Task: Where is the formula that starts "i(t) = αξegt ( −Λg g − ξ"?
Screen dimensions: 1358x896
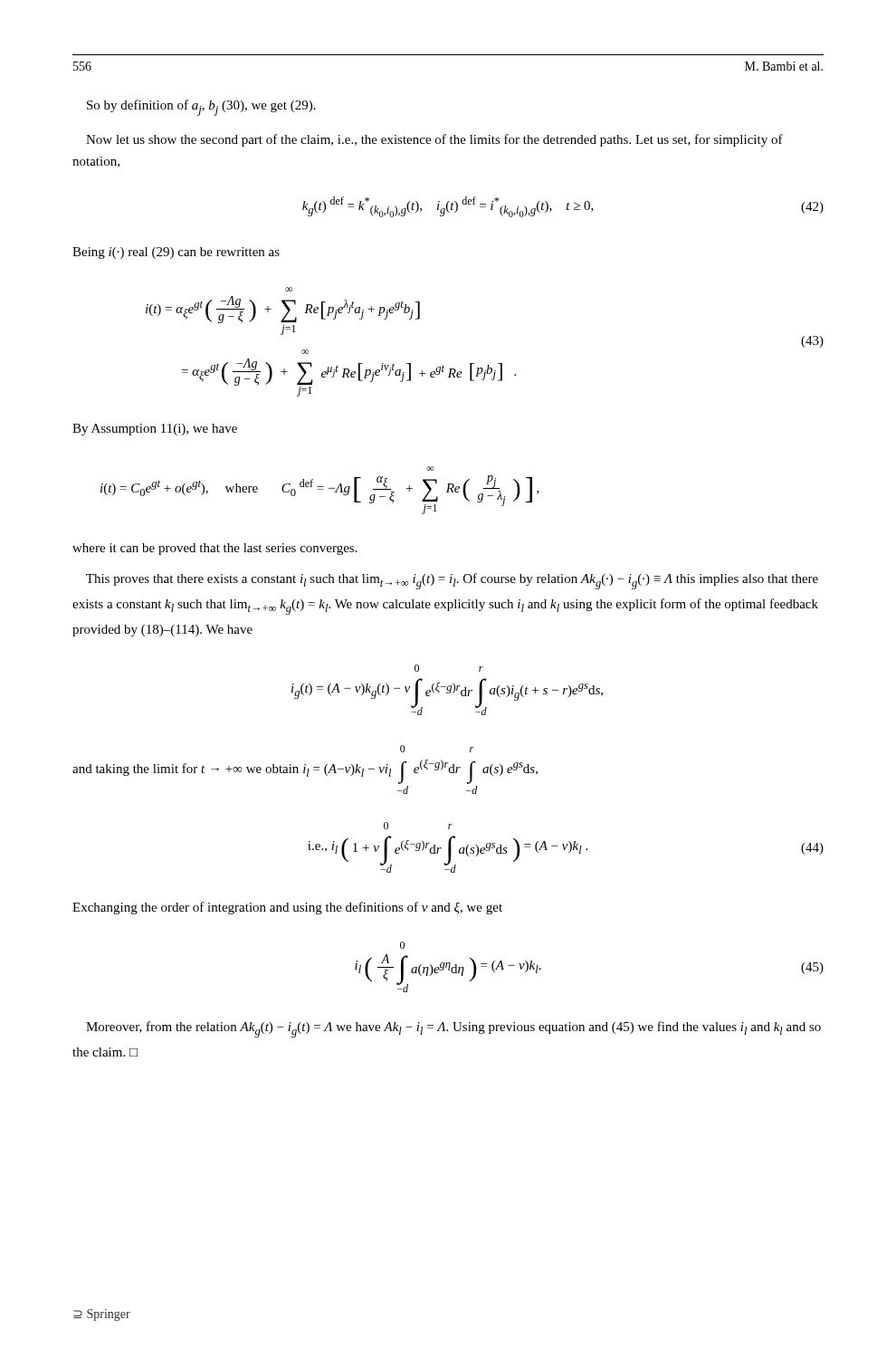Action: click(x=289, y=289)
